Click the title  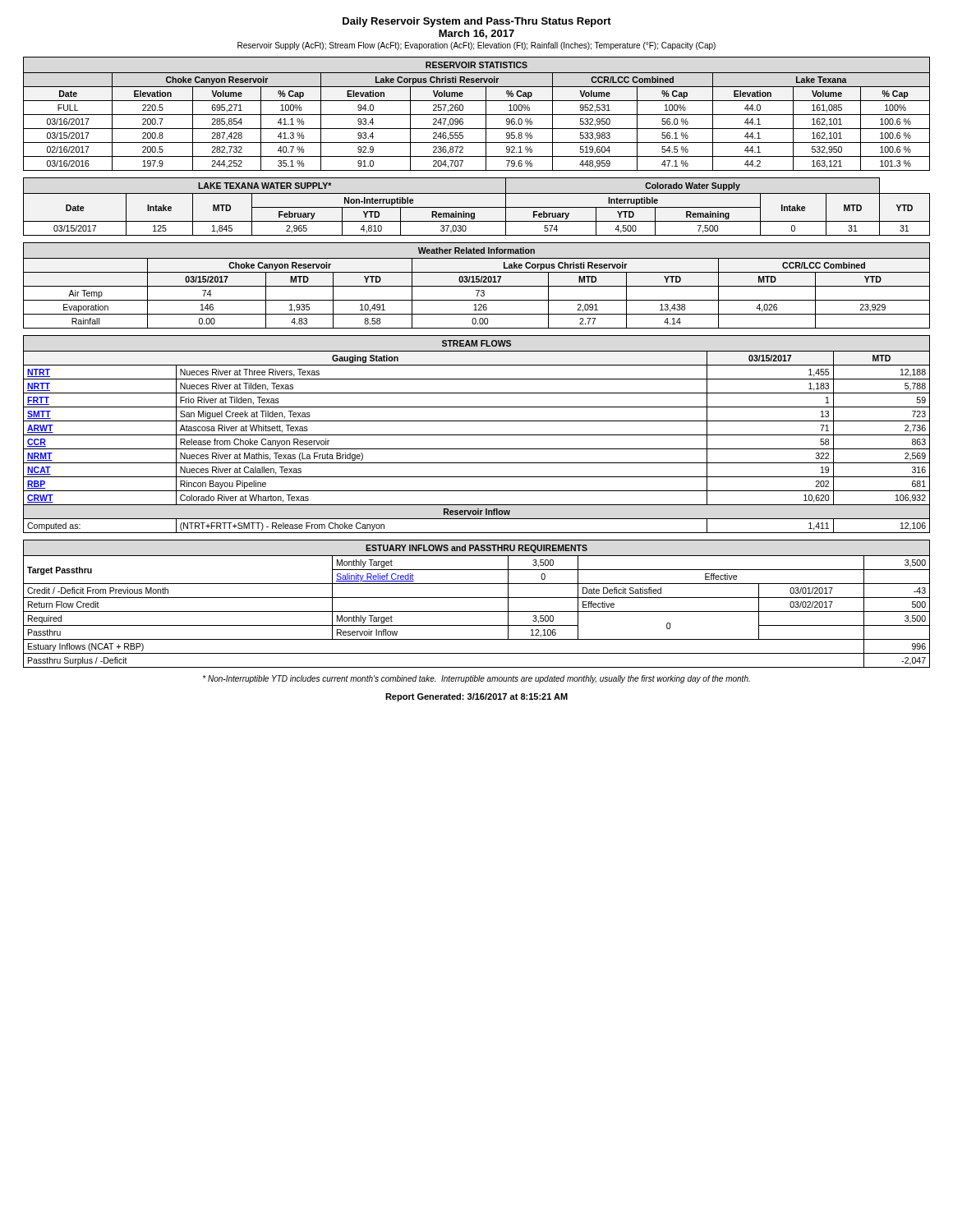(x=476, y=27)
